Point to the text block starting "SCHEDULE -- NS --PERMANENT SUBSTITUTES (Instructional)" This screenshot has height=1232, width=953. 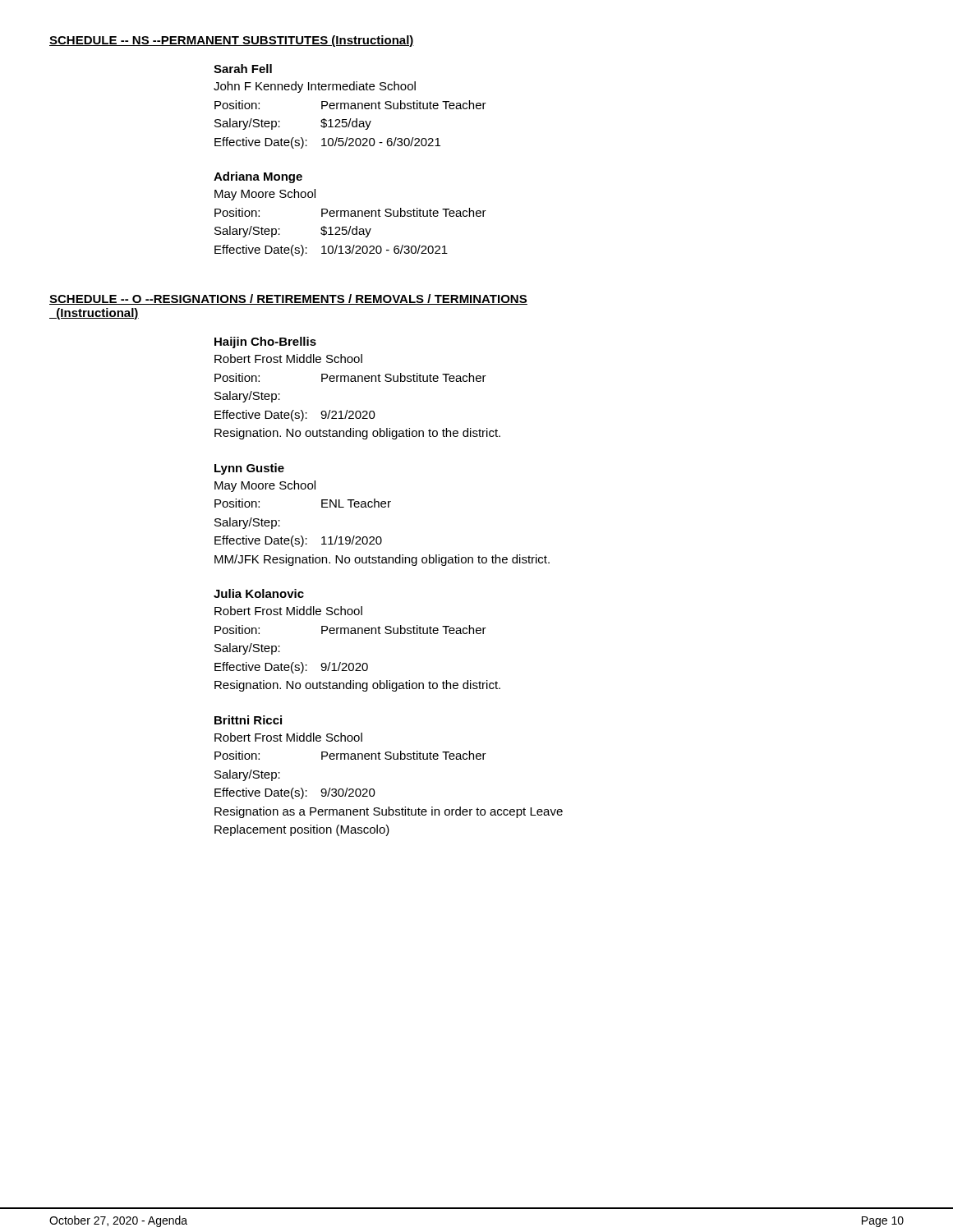click(231, 40)
